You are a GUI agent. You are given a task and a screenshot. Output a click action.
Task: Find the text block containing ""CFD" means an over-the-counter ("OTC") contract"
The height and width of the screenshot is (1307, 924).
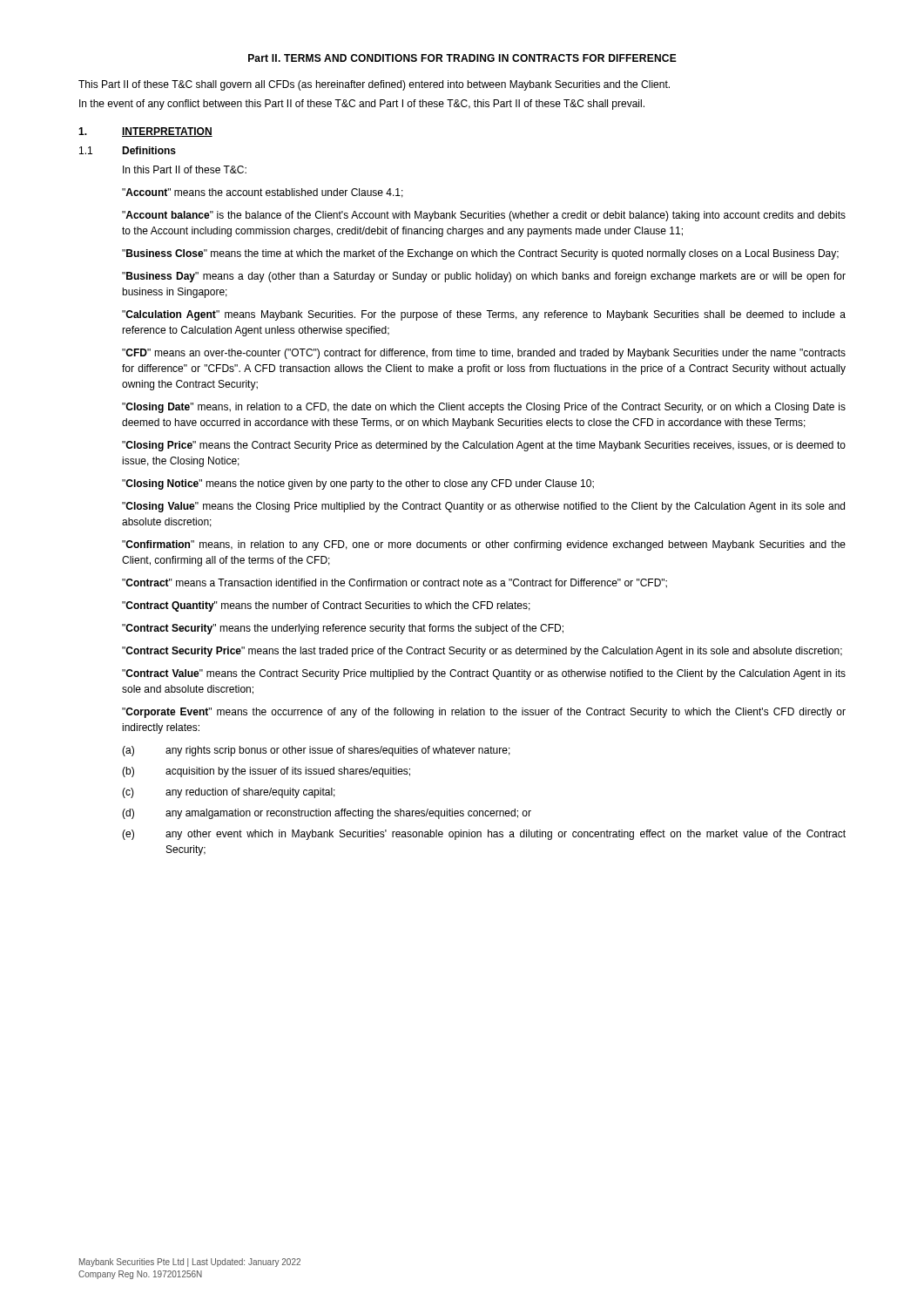484,369
